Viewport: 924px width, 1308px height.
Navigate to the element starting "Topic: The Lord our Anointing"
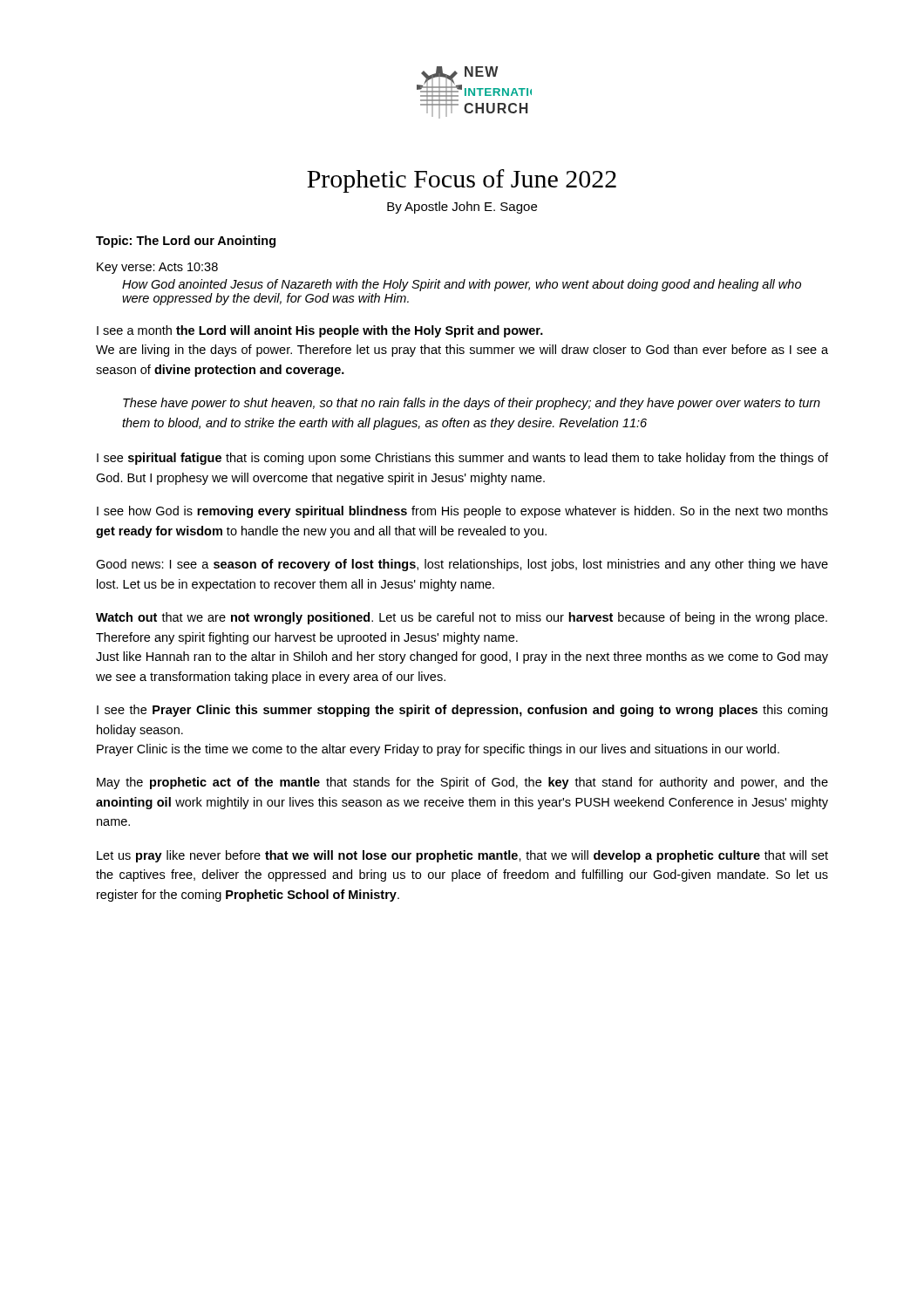(x=186, y=241)
